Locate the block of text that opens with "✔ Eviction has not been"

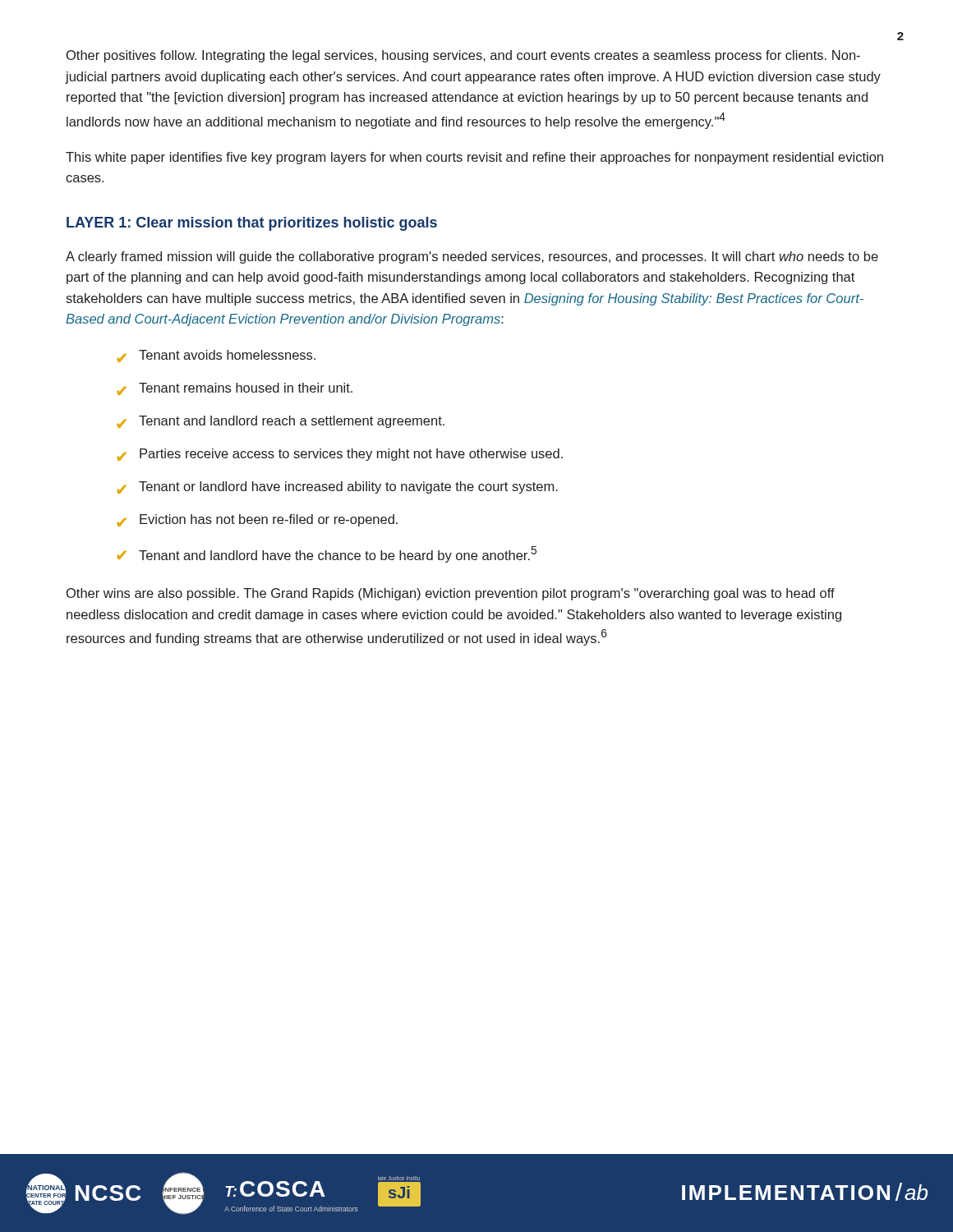(257, 522)
